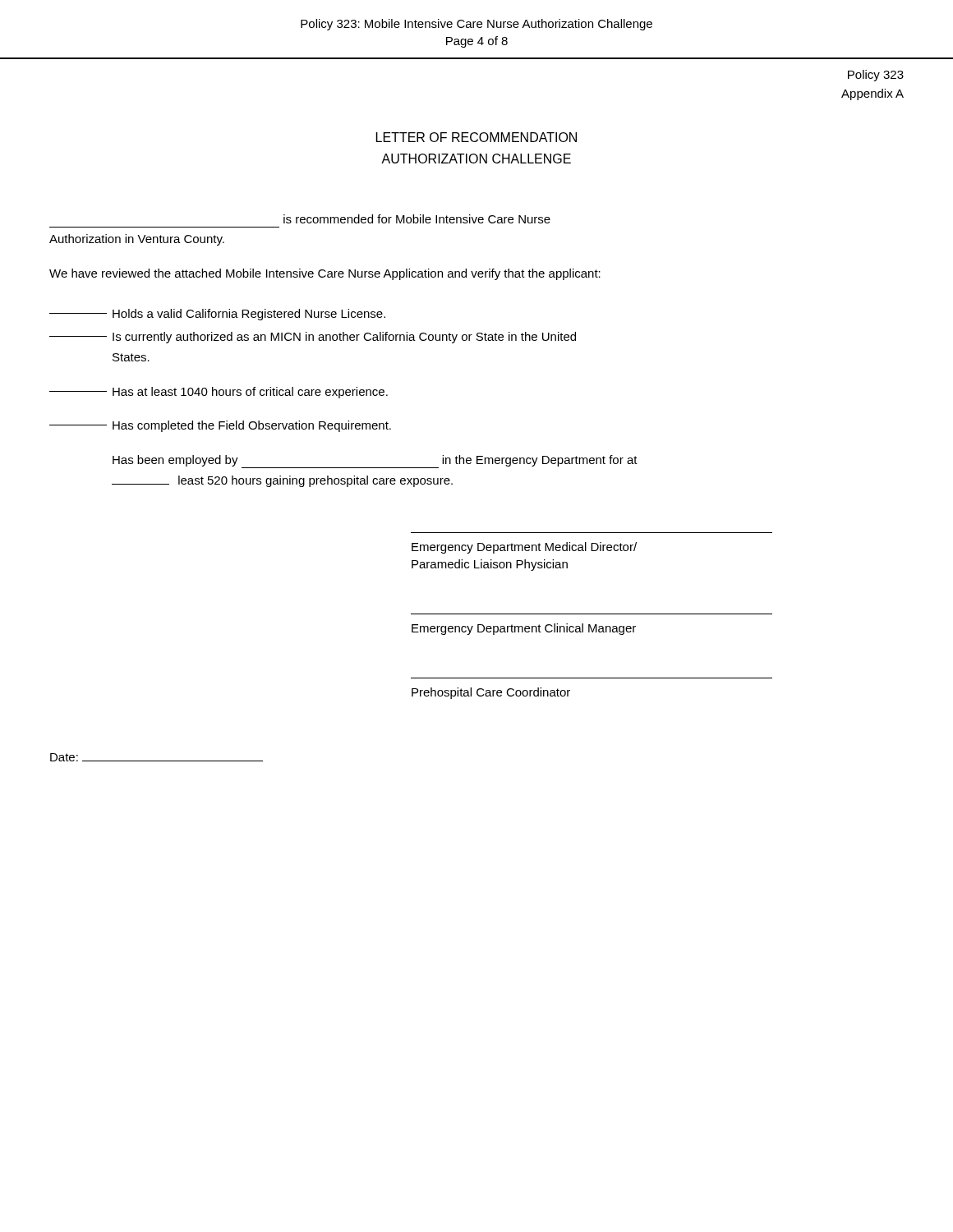Locate the text block that says "is recommended for Mobile Intensive Care Nurse"
Image resolution: width=953 pixels, height=1232 pixels.
click(300, 229)
